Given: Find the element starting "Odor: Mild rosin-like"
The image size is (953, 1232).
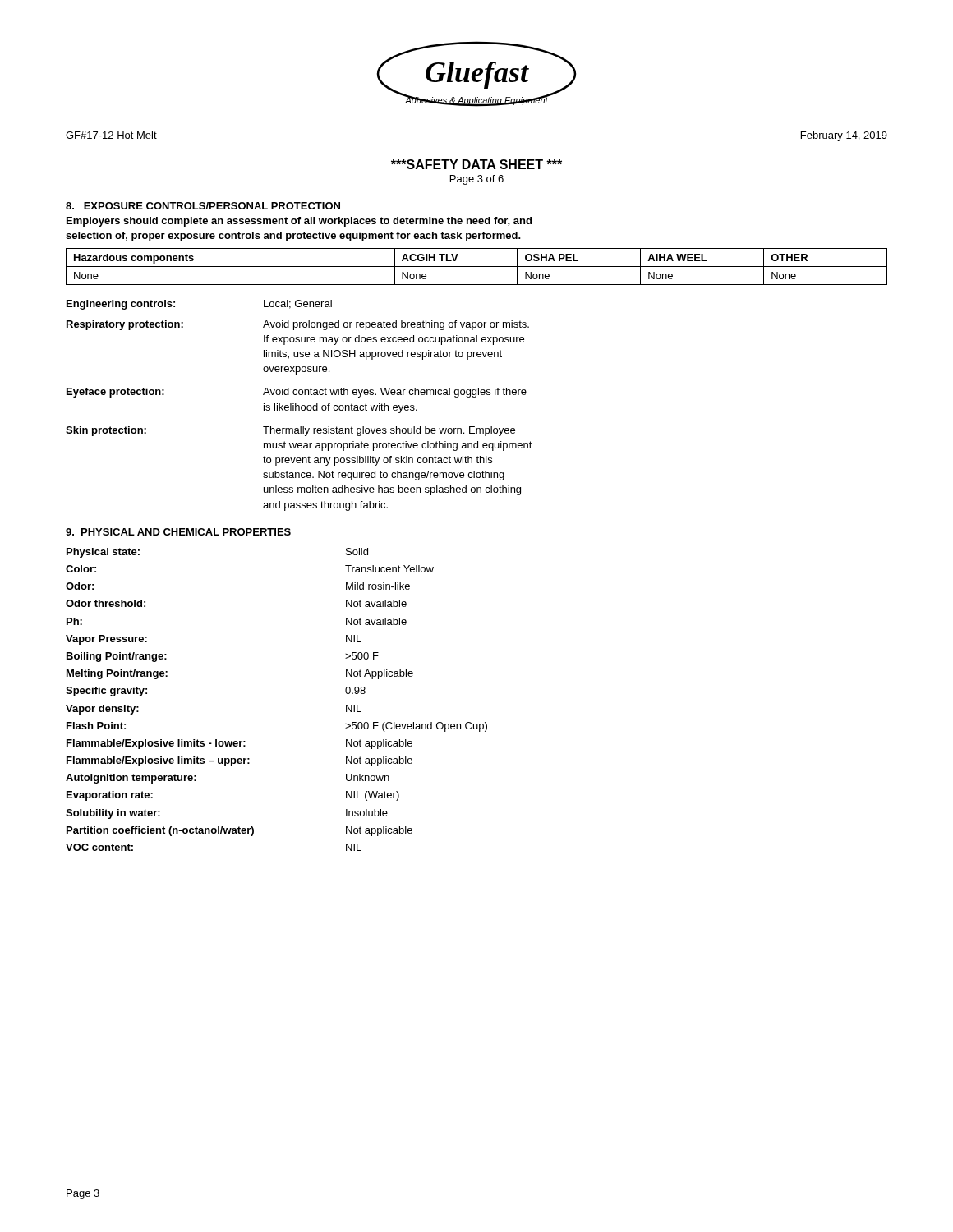Looking at the screenshot, I should tap(83, 585).
